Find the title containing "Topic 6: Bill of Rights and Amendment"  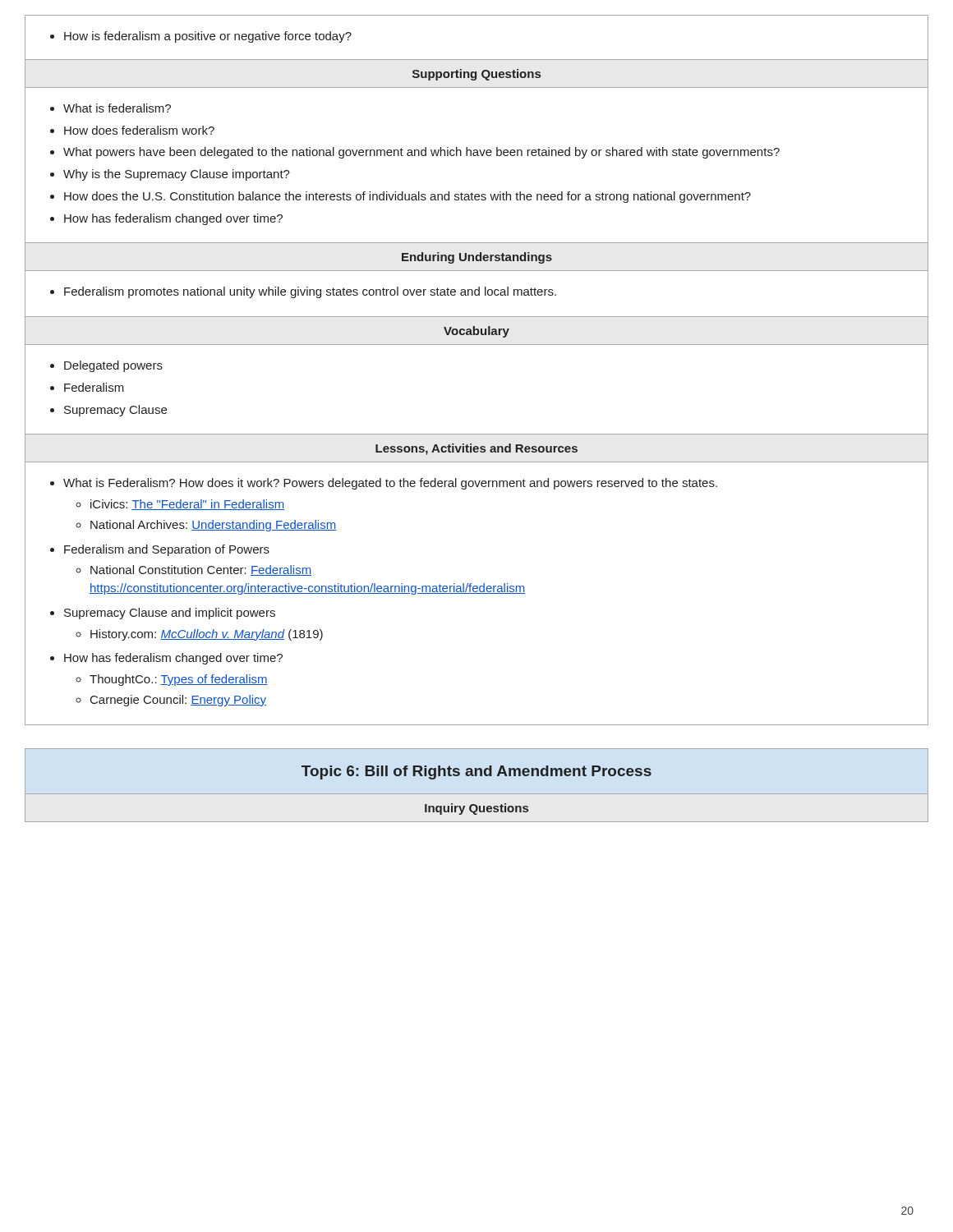coord(476,770)
